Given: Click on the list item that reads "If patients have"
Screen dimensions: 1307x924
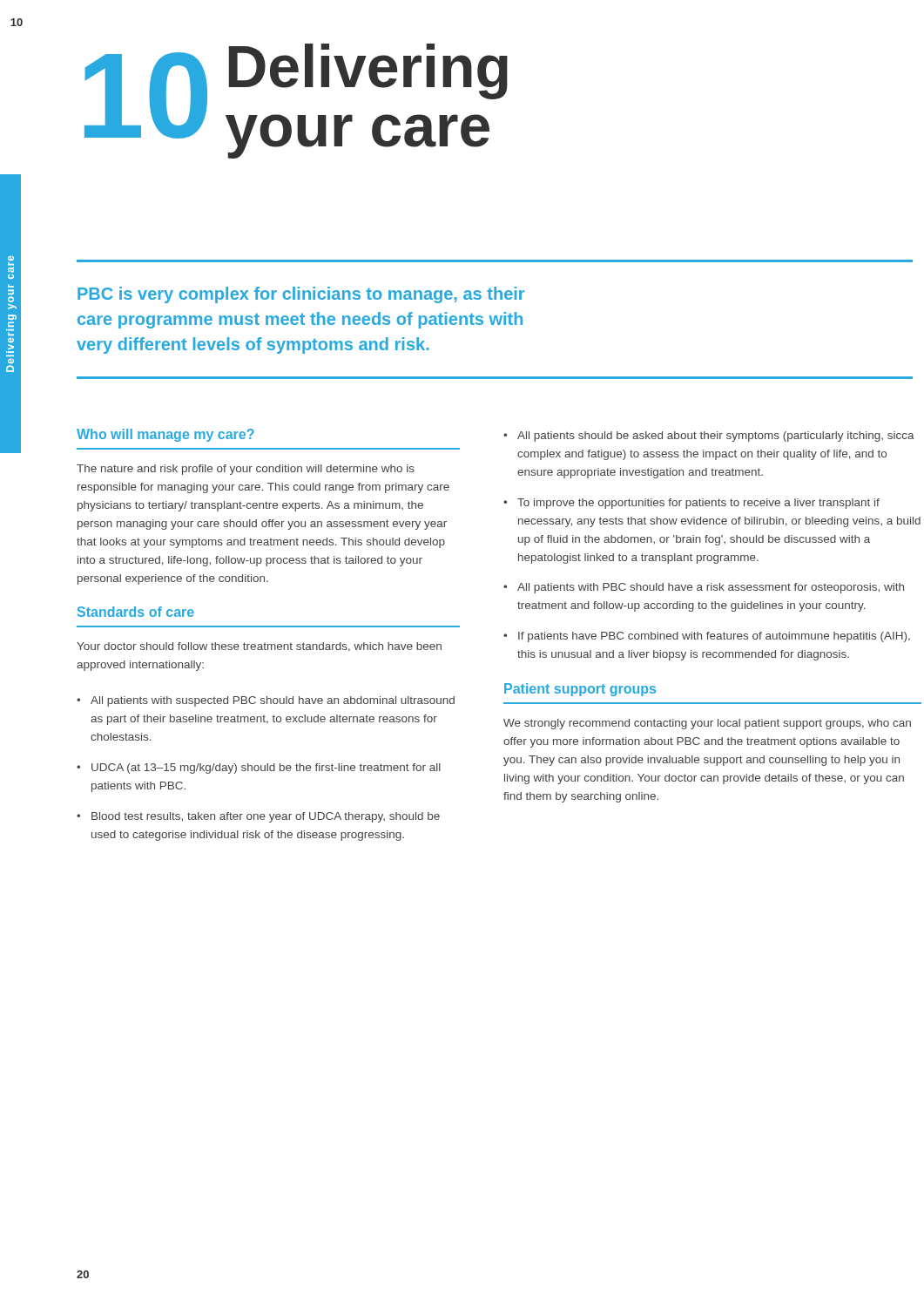Looking at the screenshot, I should tap(714, 645).
